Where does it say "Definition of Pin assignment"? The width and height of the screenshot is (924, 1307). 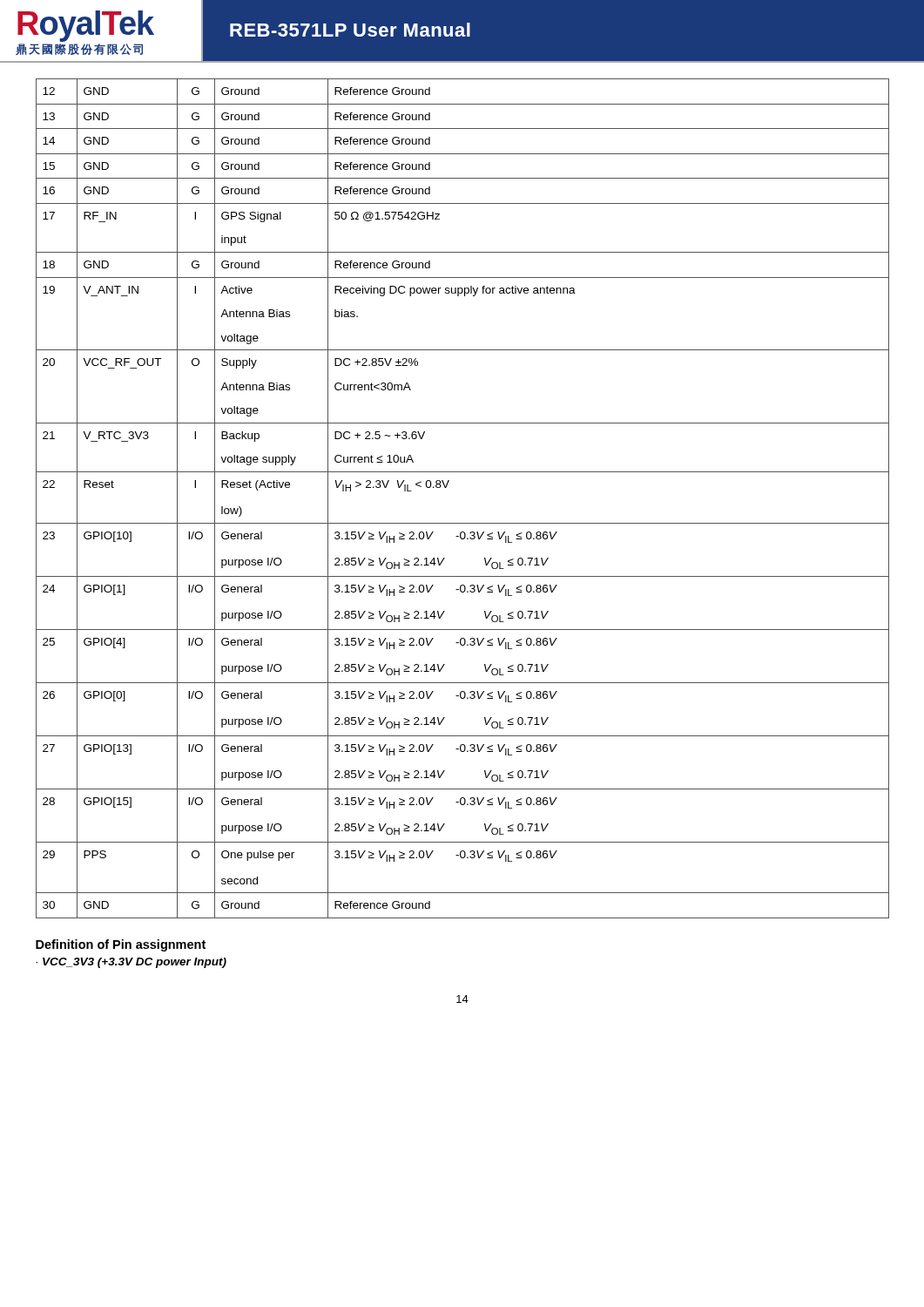(x=121, y=944)
